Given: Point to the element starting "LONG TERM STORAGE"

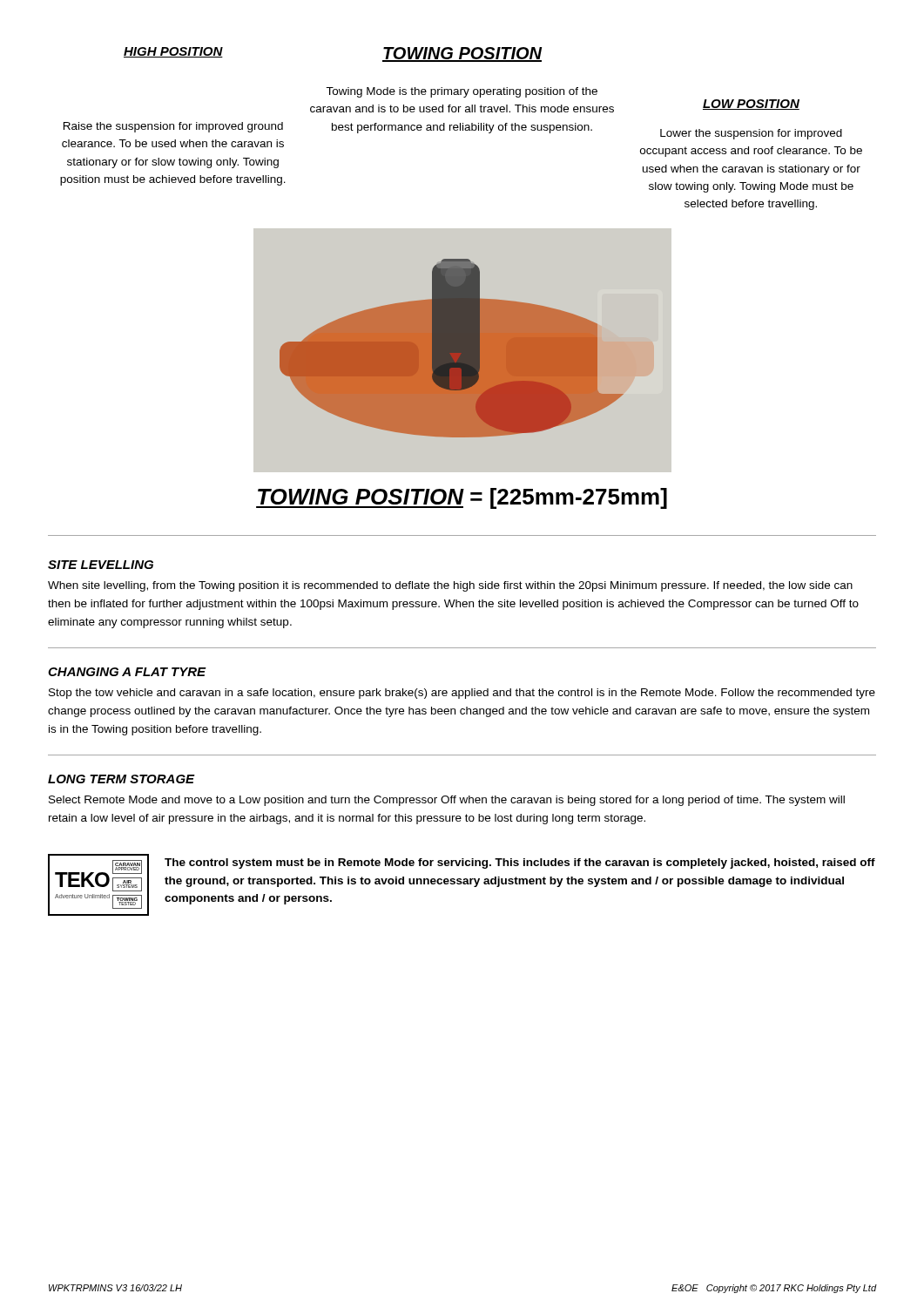Looking at the screenshot, I should pyautogui.click(x=121, y=778).
